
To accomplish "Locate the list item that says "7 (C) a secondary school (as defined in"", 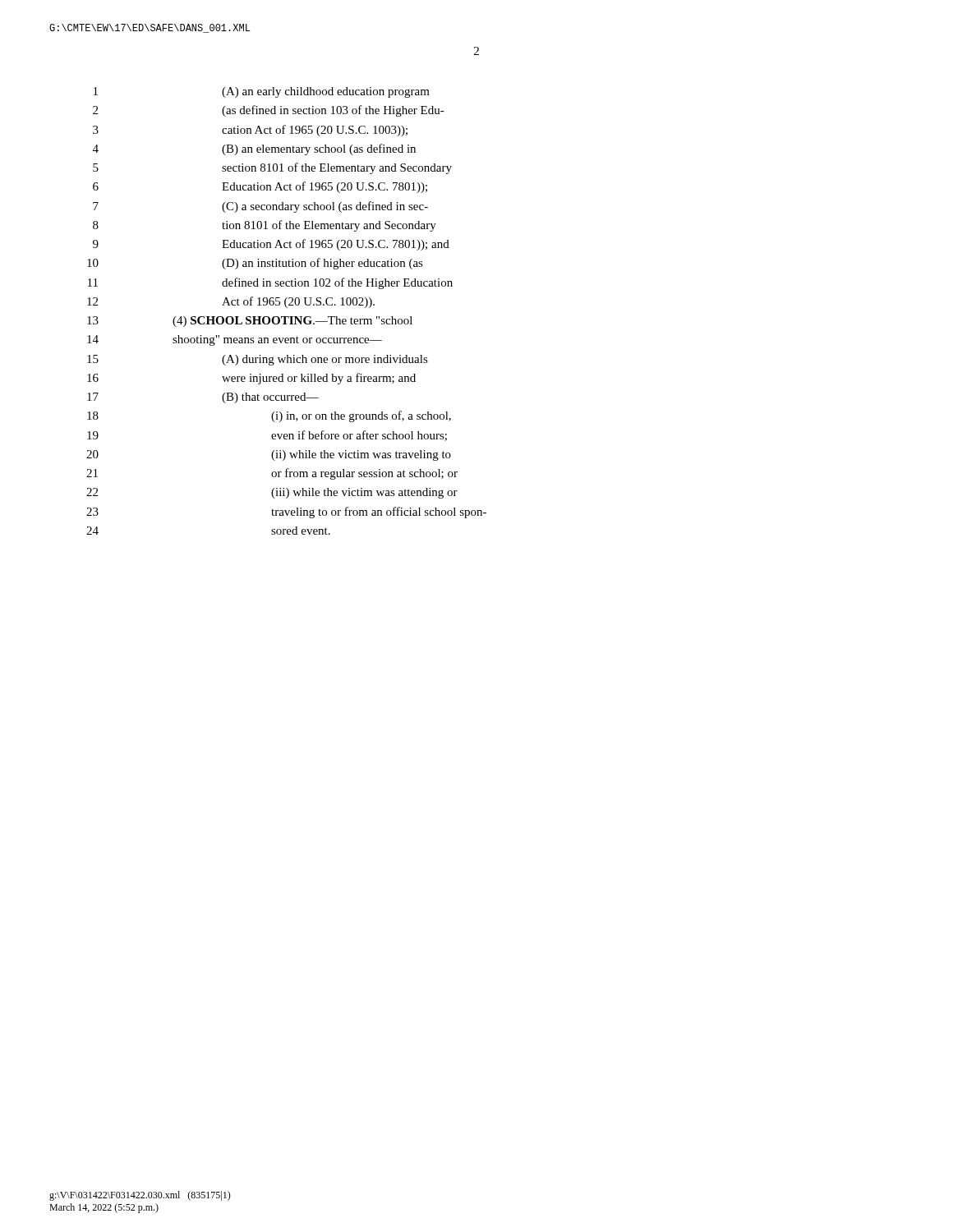I will 260,207.
